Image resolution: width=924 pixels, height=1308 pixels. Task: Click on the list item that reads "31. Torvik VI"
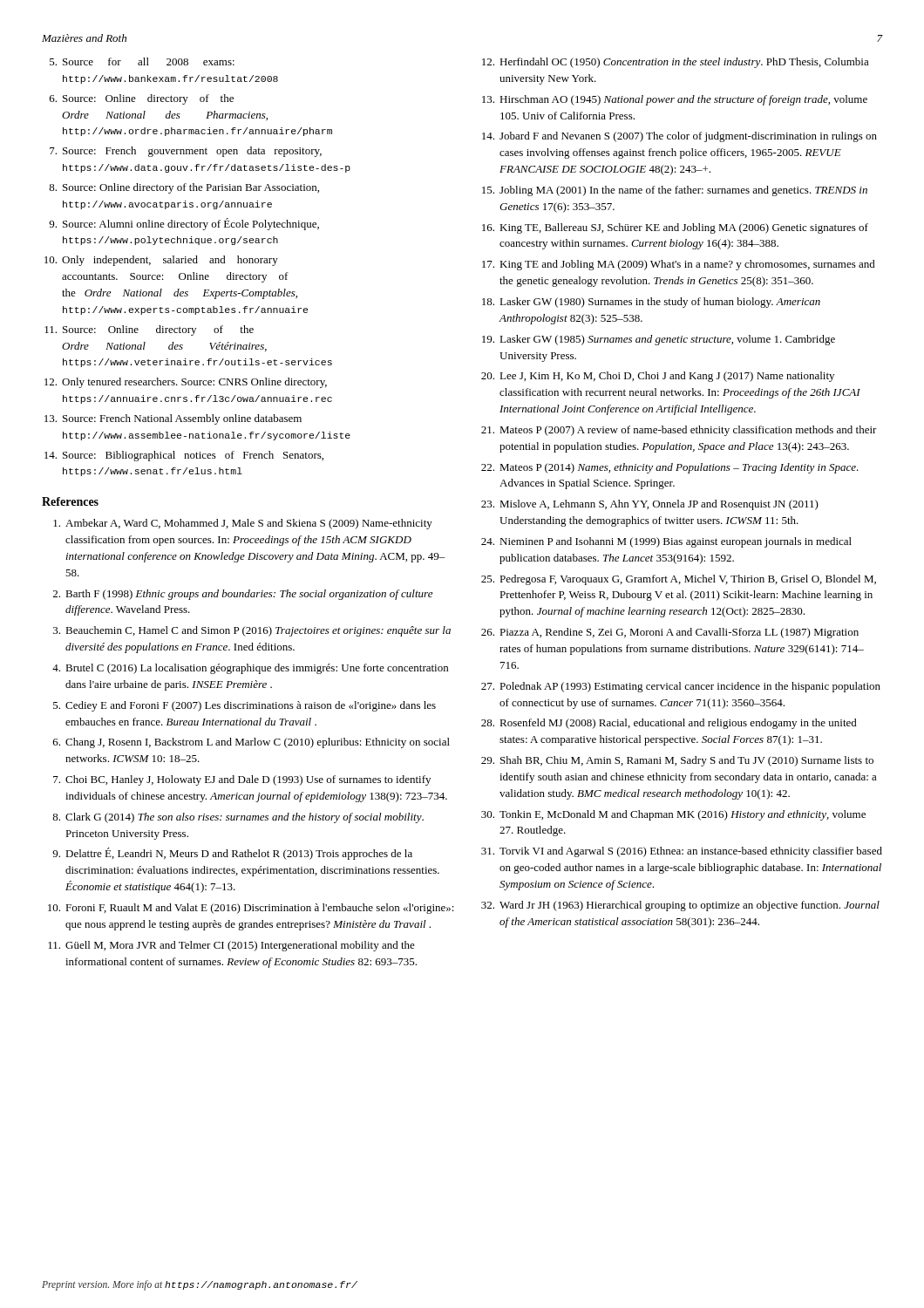(679, 868)
